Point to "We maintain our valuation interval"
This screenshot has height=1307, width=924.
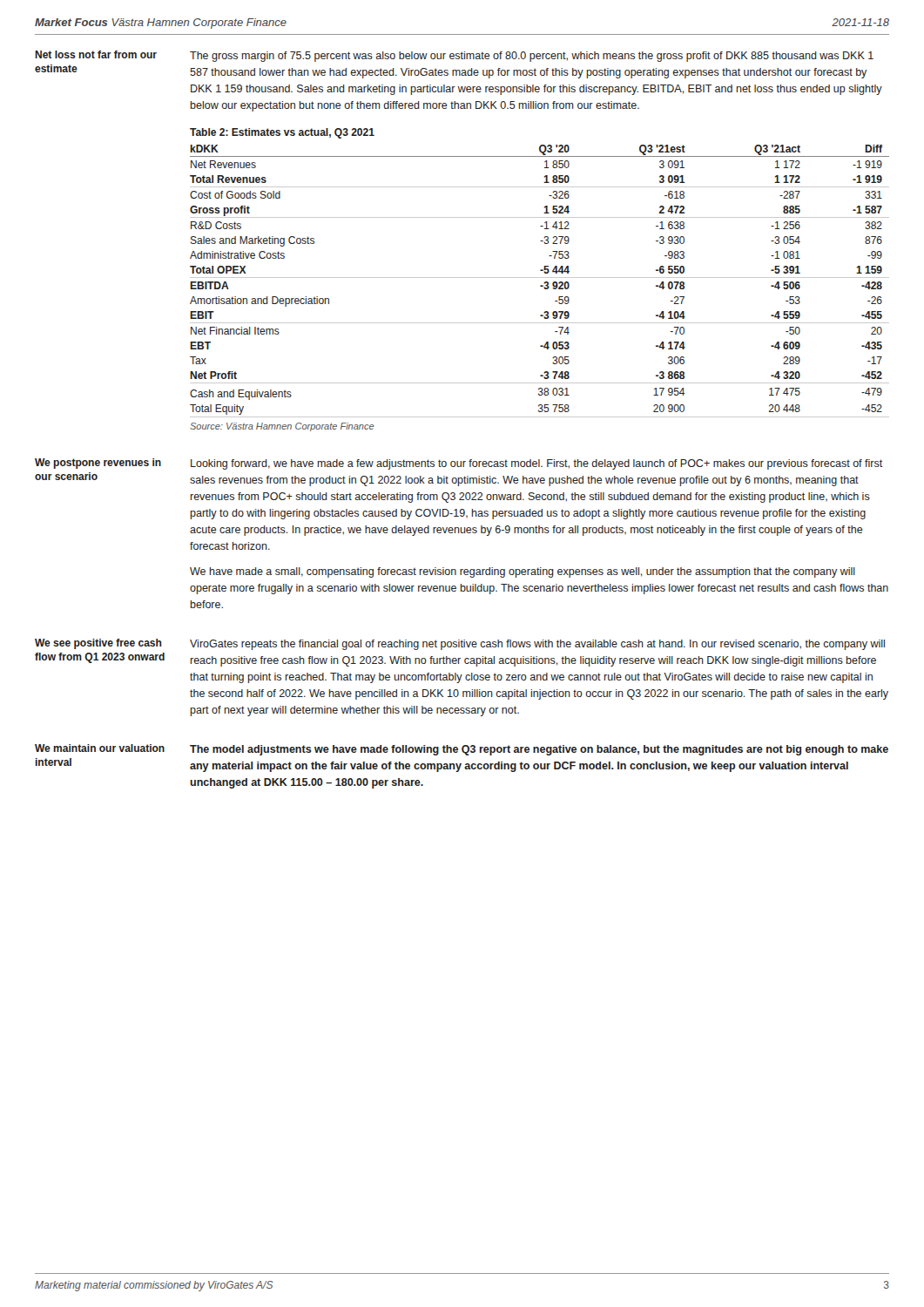[100, 755]
